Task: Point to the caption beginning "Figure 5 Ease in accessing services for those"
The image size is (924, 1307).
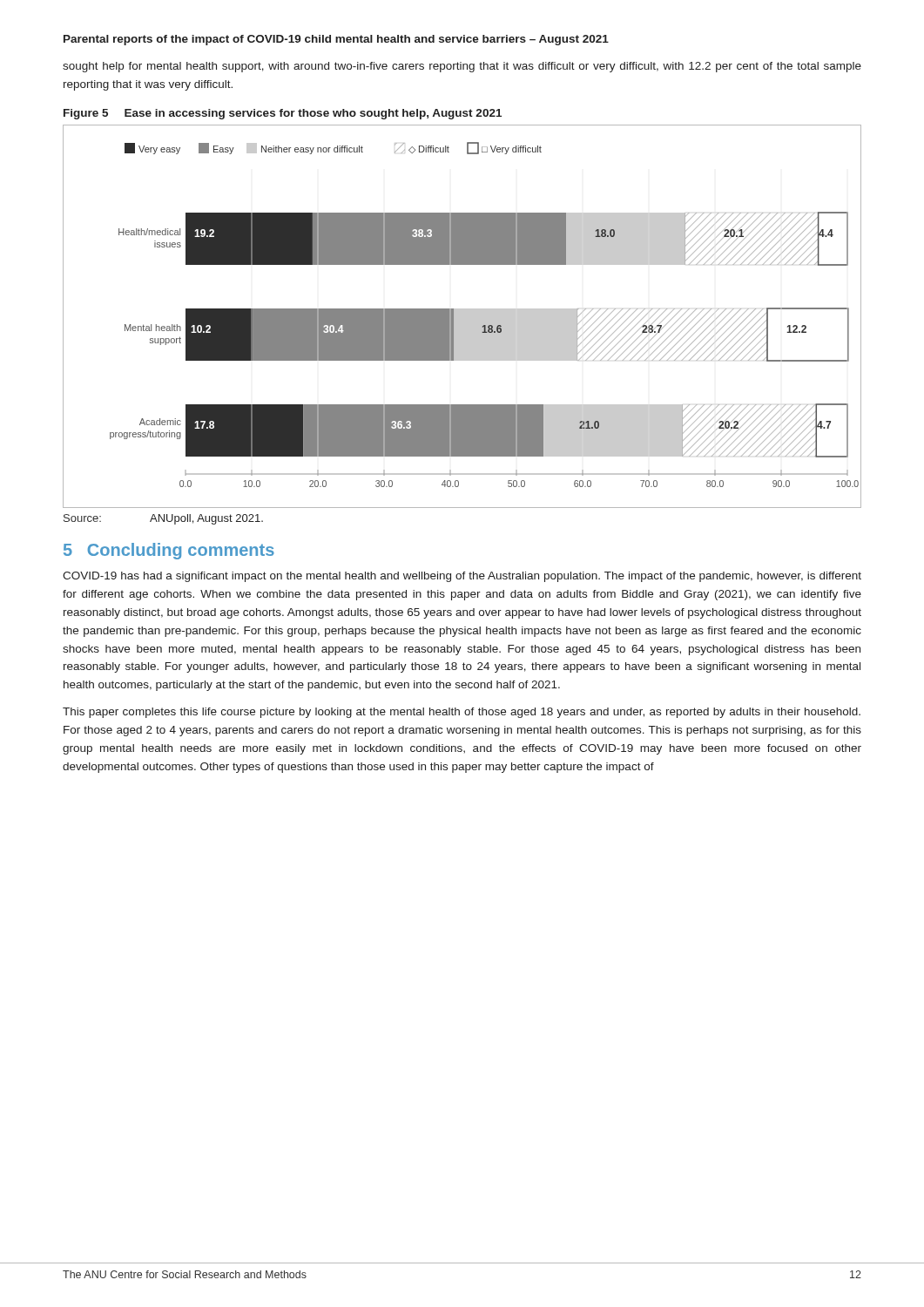Action: [282, 113]
